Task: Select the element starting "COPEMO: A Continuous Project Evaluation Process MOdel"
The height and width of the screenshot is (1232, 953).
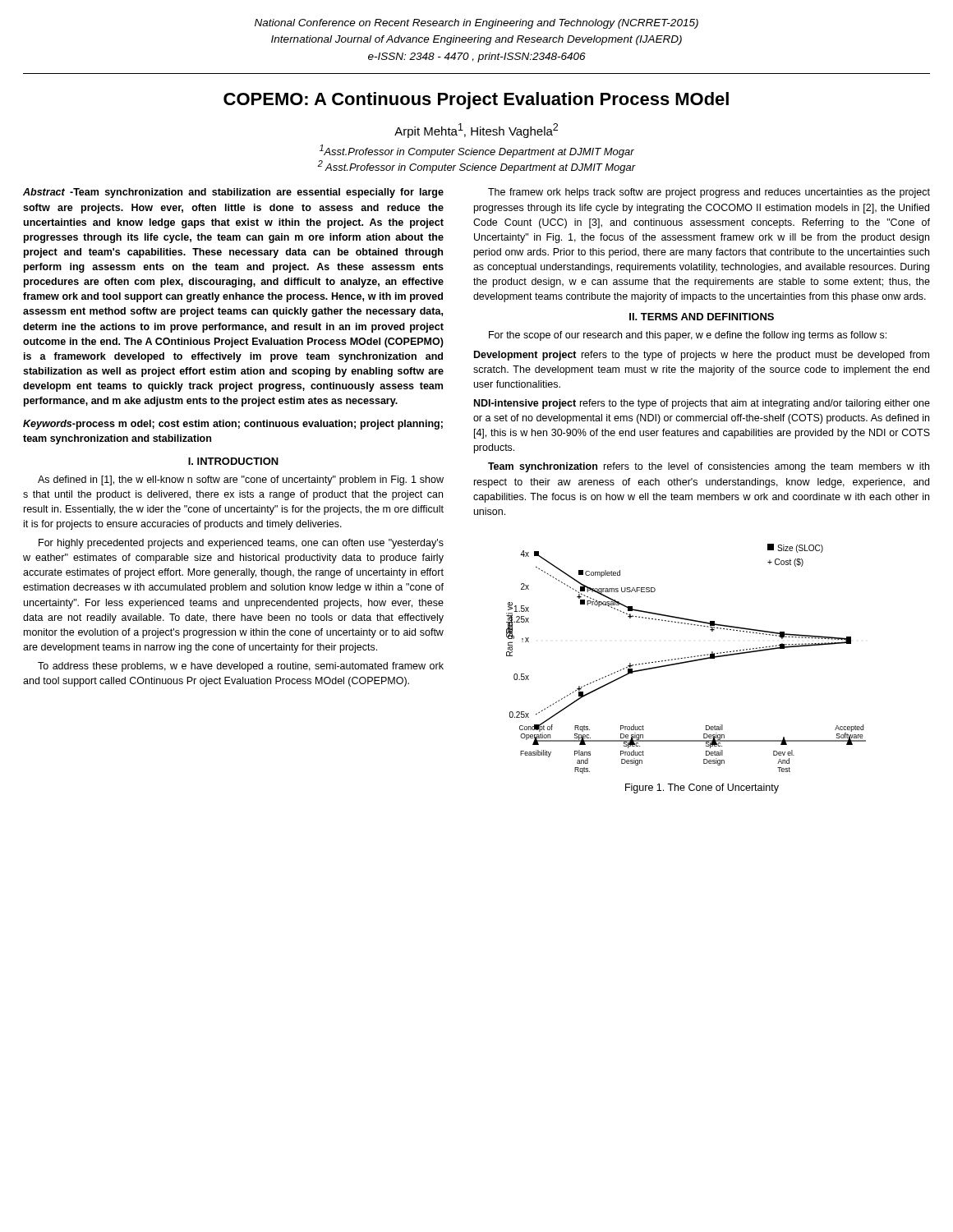Action: (476, 99)
